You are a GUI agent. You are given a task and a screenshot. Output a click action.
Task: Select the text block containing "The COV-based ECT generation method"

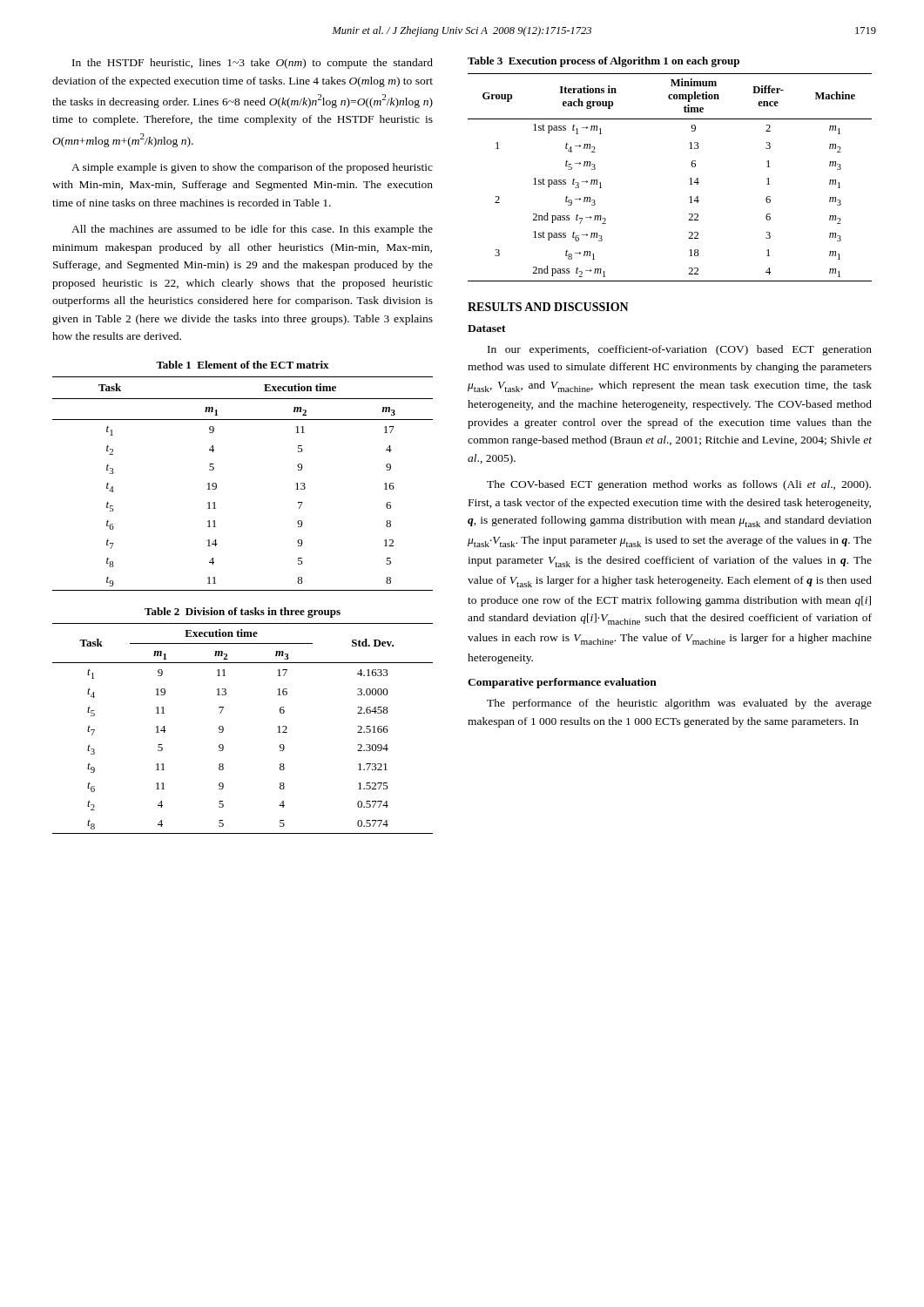pos(670,571)
